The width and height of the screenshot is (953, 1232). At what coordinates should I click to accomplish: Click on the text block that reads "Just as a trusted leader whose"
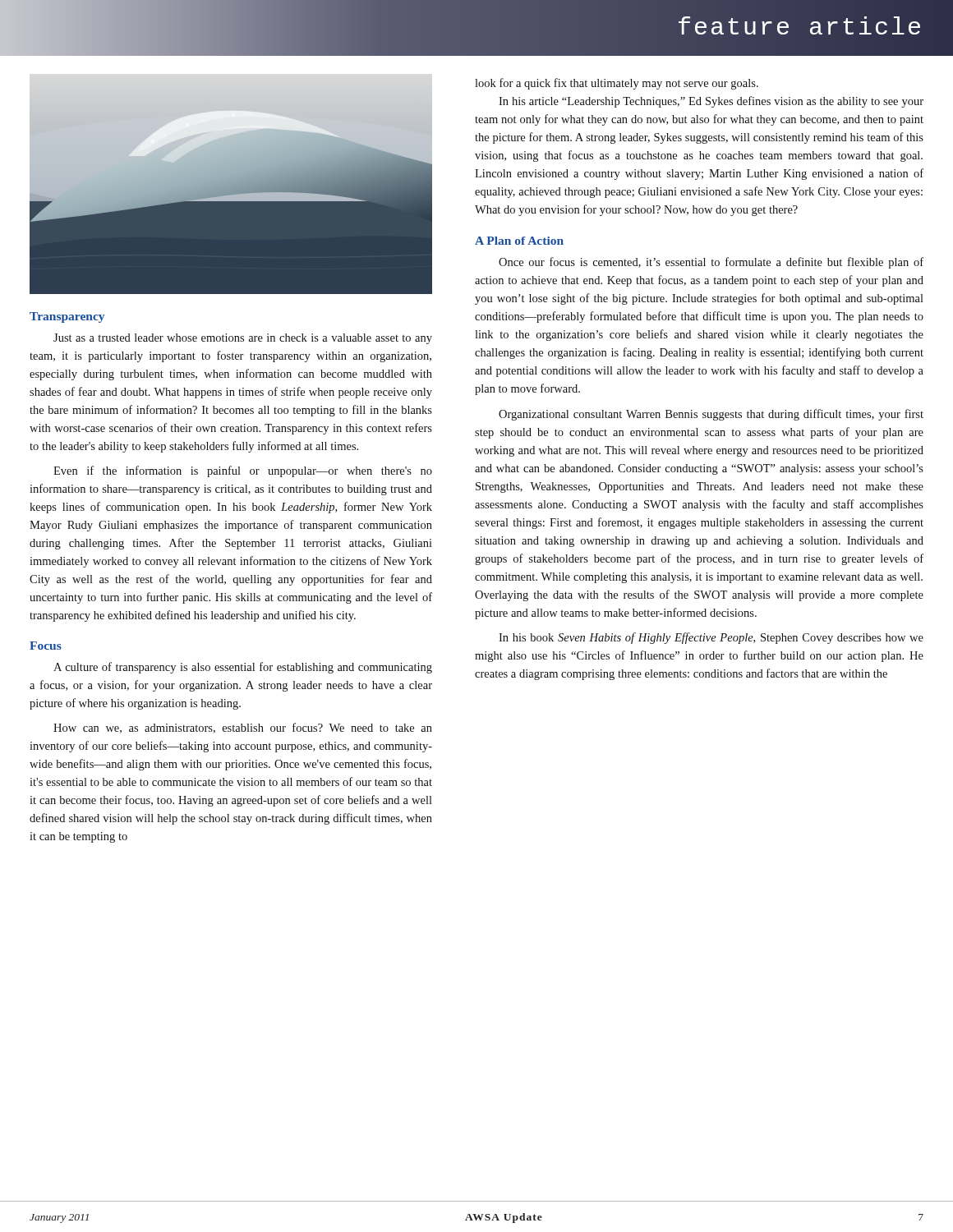231,392
